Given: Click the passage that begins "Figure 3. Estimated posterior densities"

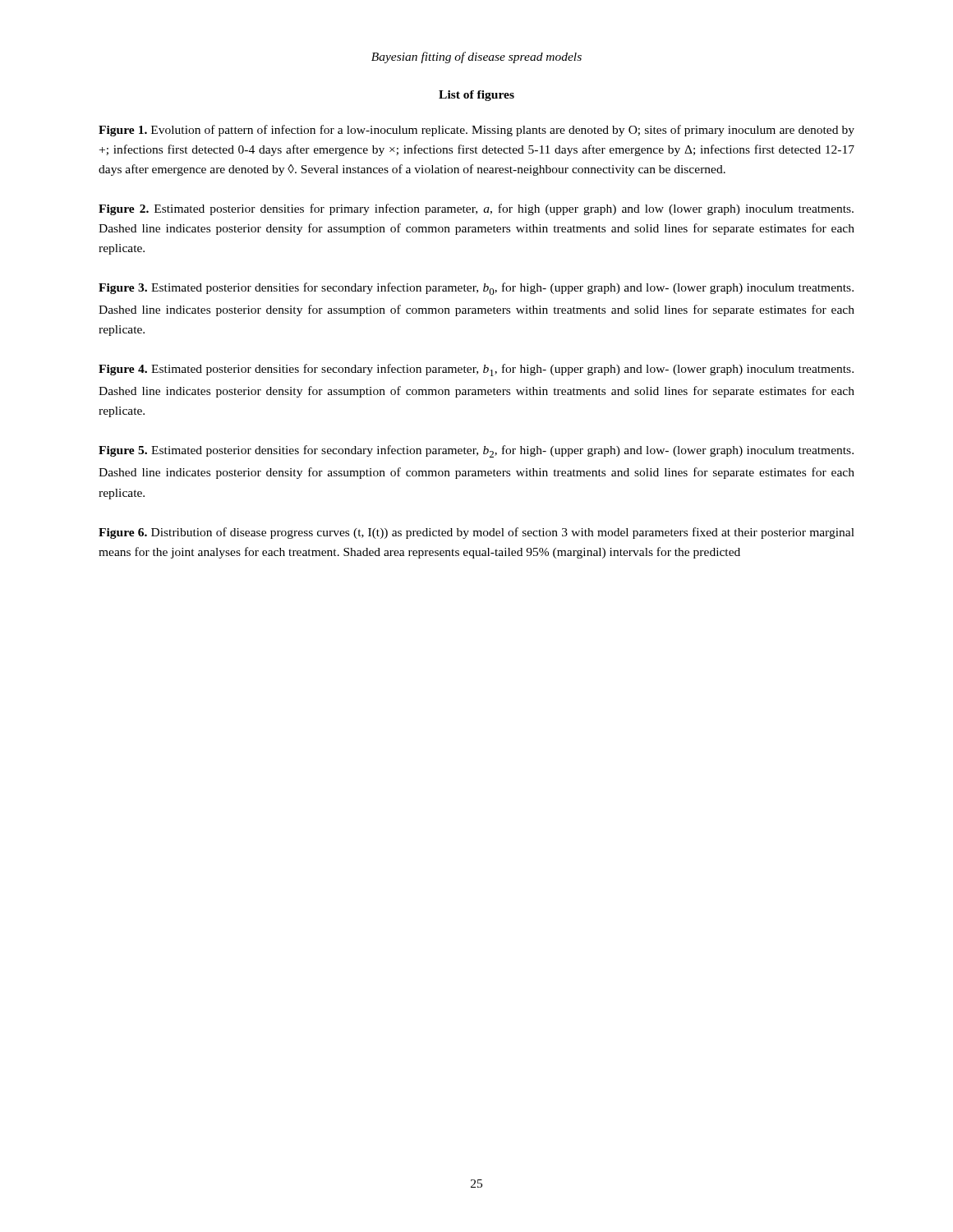Looking at the screenshot, I should click(476, 309).
